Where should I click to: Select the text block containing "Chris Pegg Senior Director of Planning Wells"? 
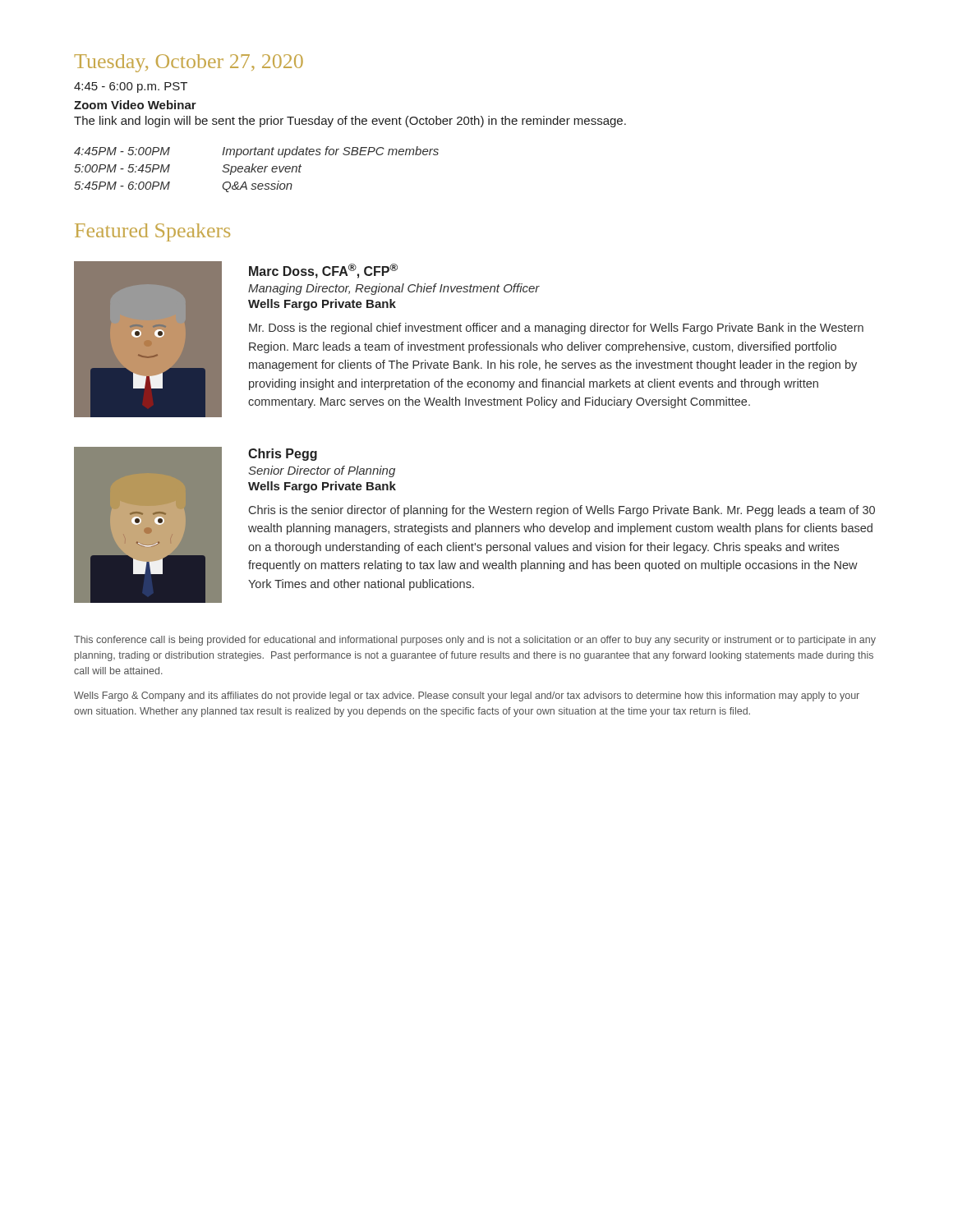click(x=564, y=520)
